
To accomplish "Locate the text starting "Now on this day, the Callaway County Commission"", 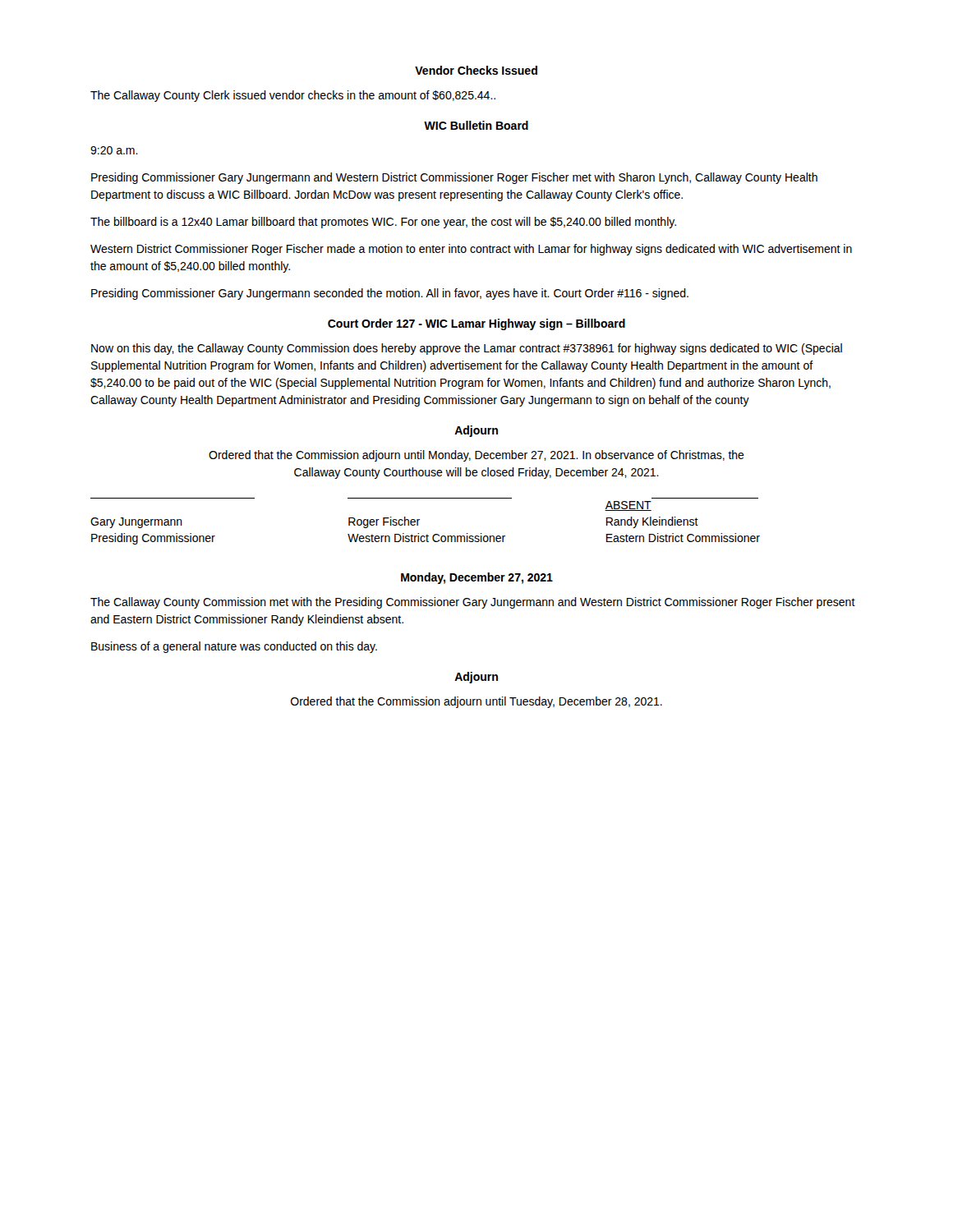I will point(466,374).
